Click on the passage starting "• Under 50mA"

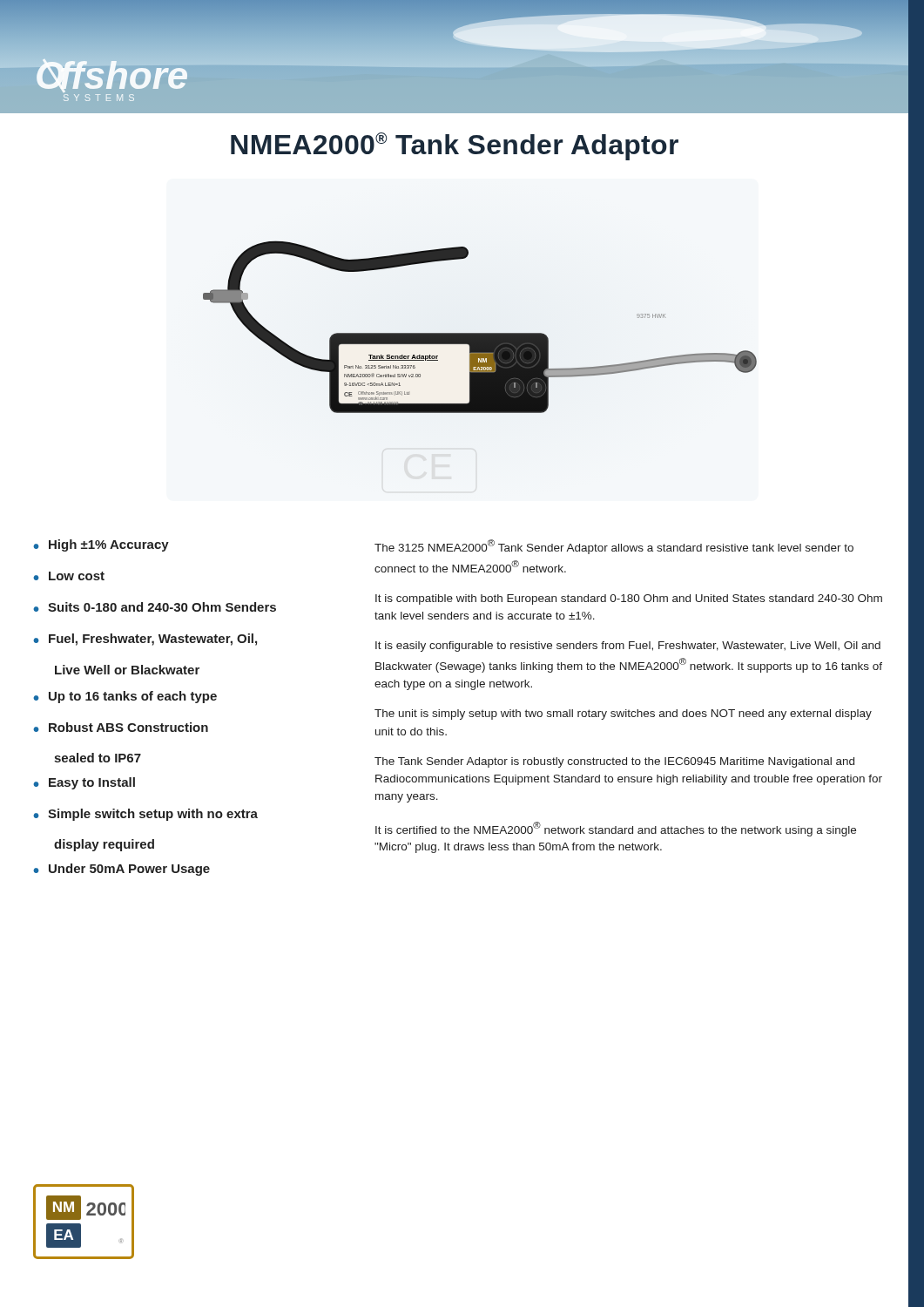(x=122, y=872)
